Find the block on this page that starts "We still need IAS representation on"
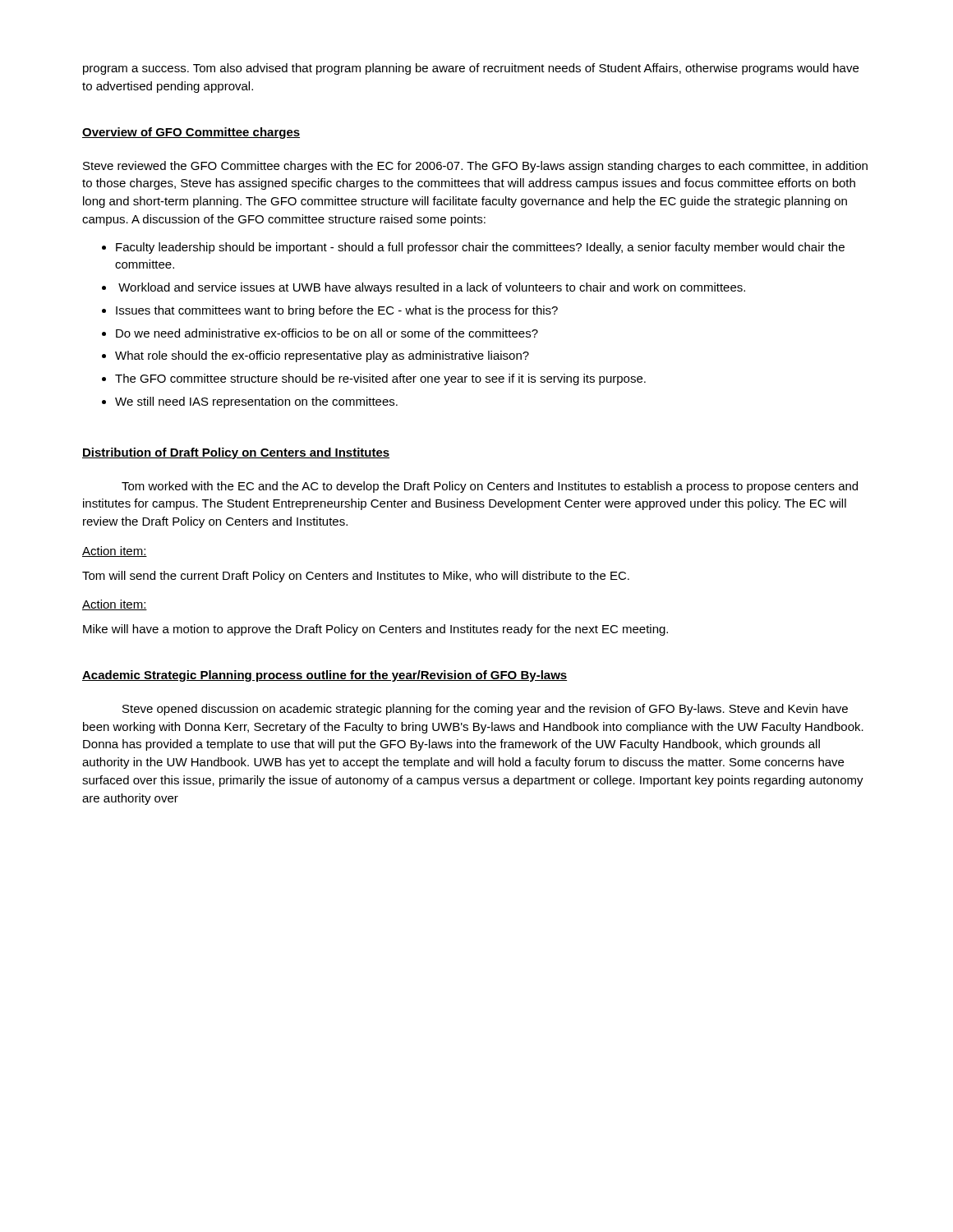The image size is (953, 1232). [x=257, y=401]
